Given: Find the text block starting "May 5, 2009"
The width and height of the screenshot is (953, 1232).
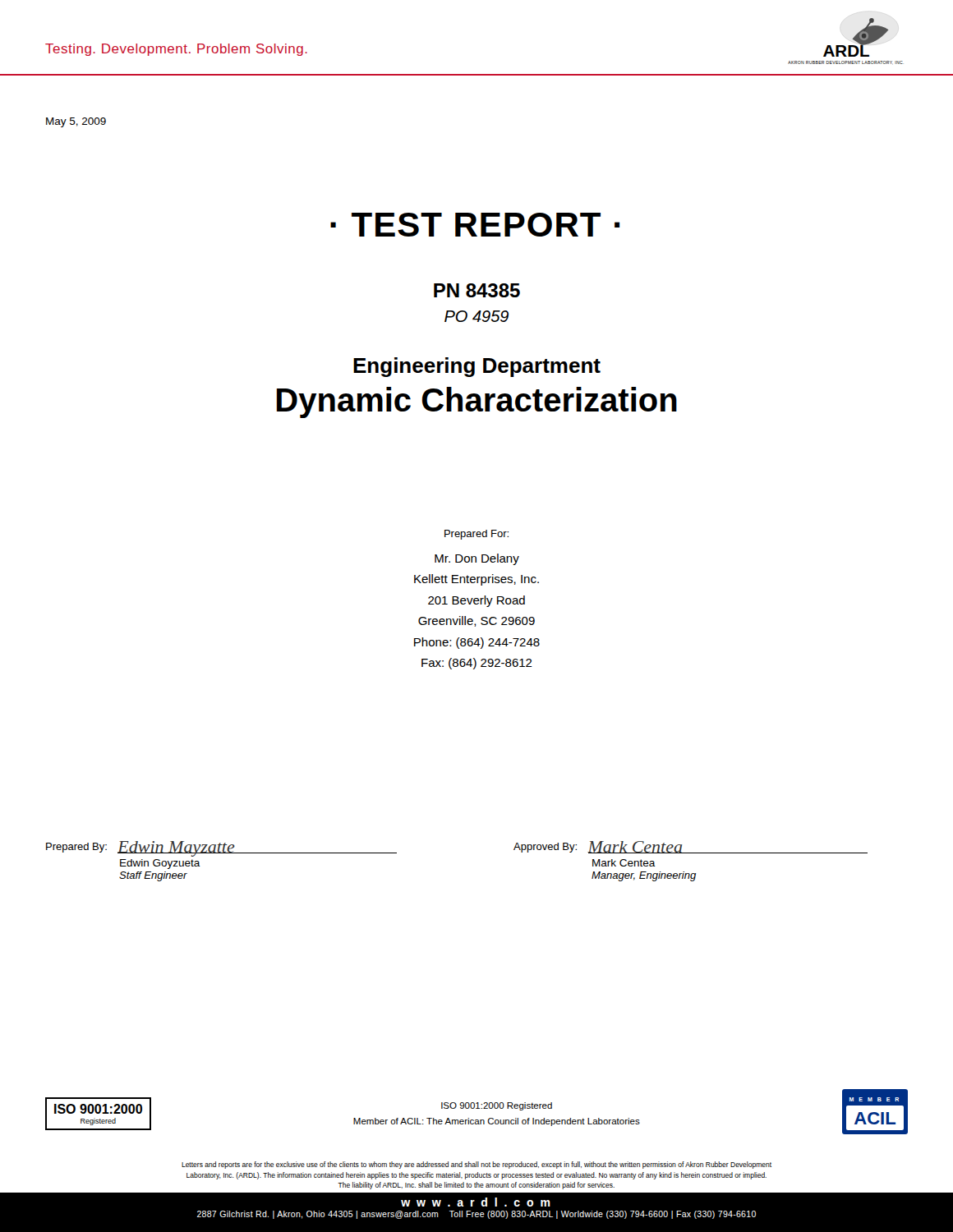Looking at the screenshot, I should click(76, 121).
